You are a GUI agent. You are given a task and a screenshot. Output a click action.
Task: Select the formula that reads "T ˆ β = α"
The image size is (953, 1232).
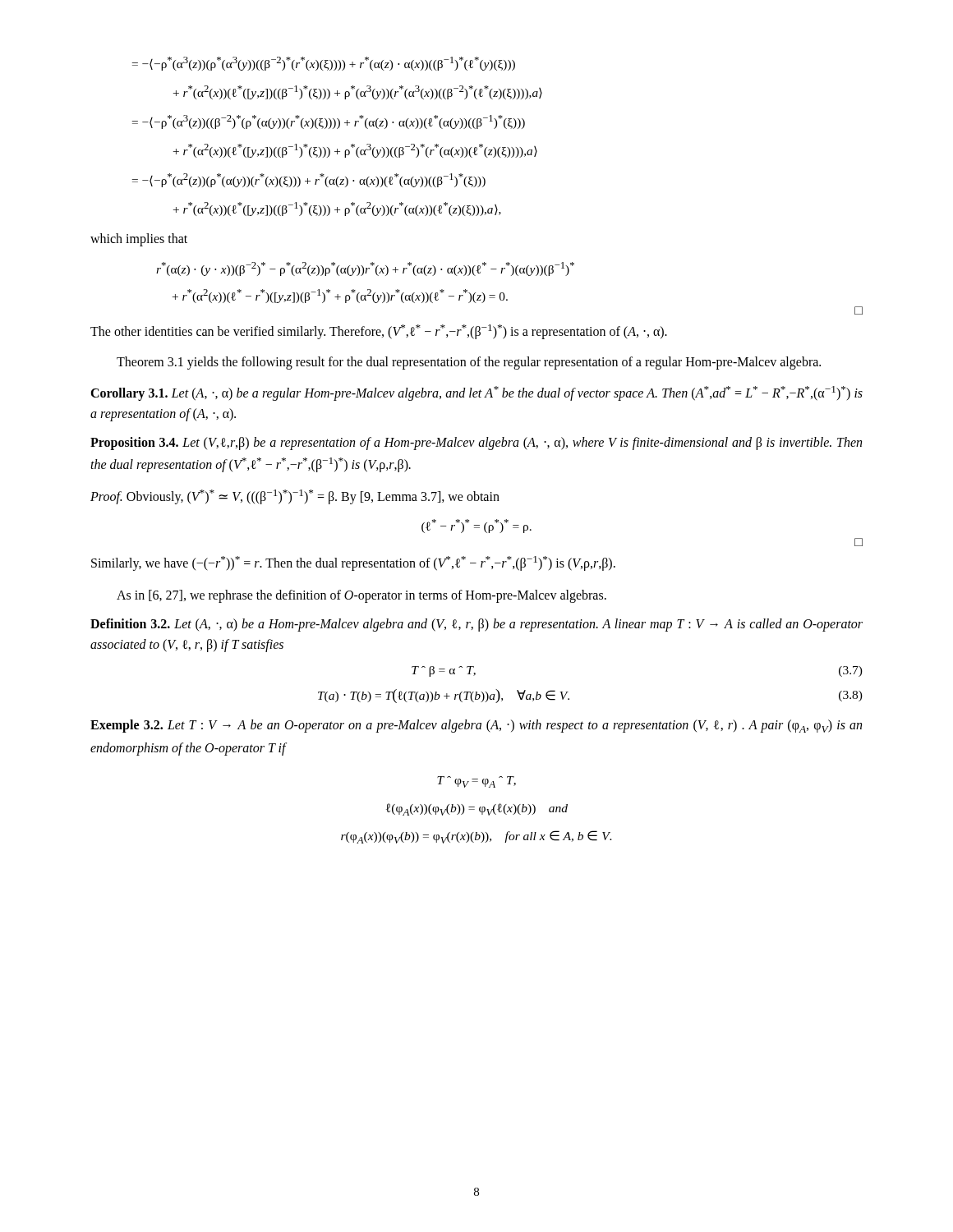coord(476,670)
